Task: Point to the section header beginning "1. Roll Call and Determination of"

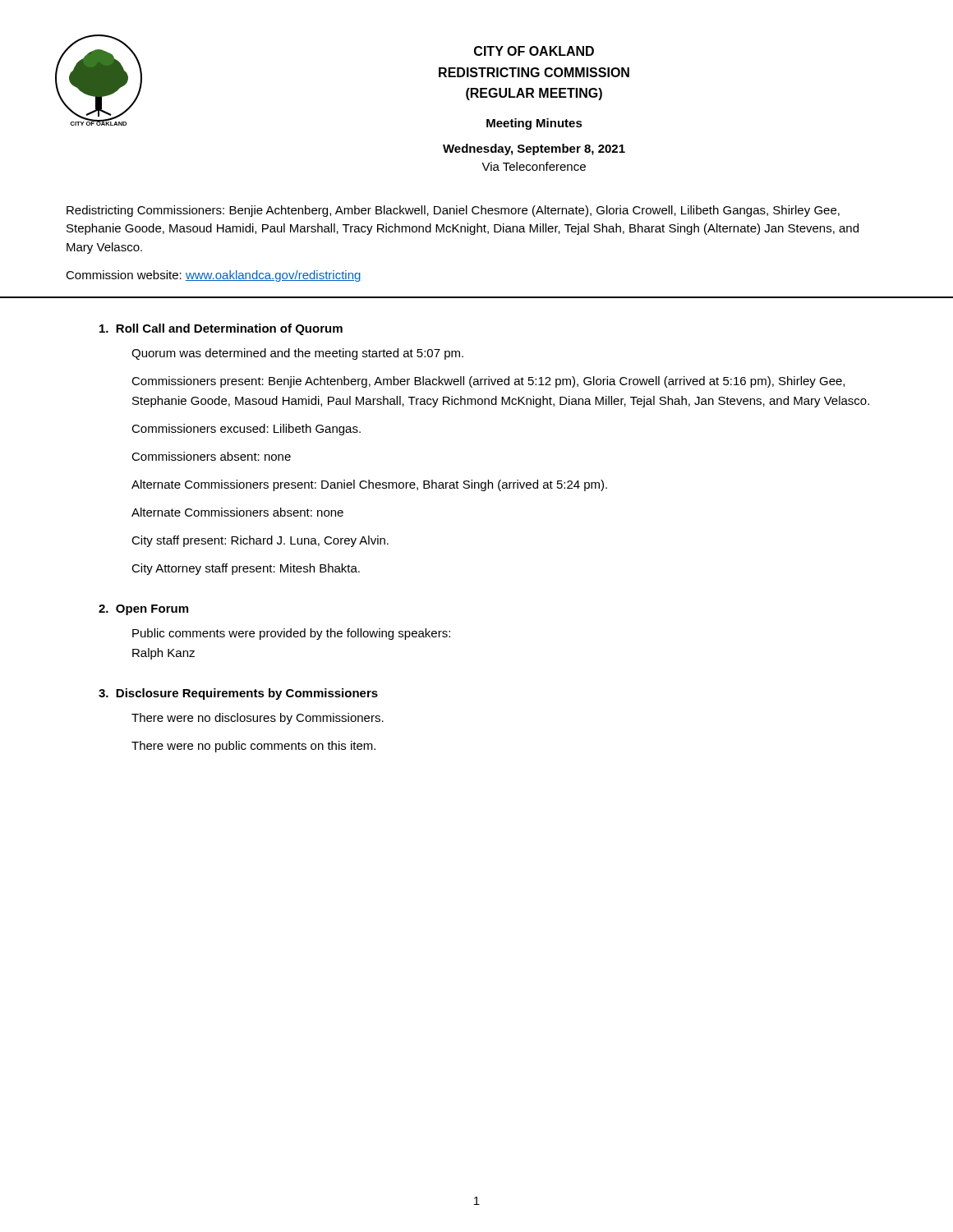Action: click(221, 328)
